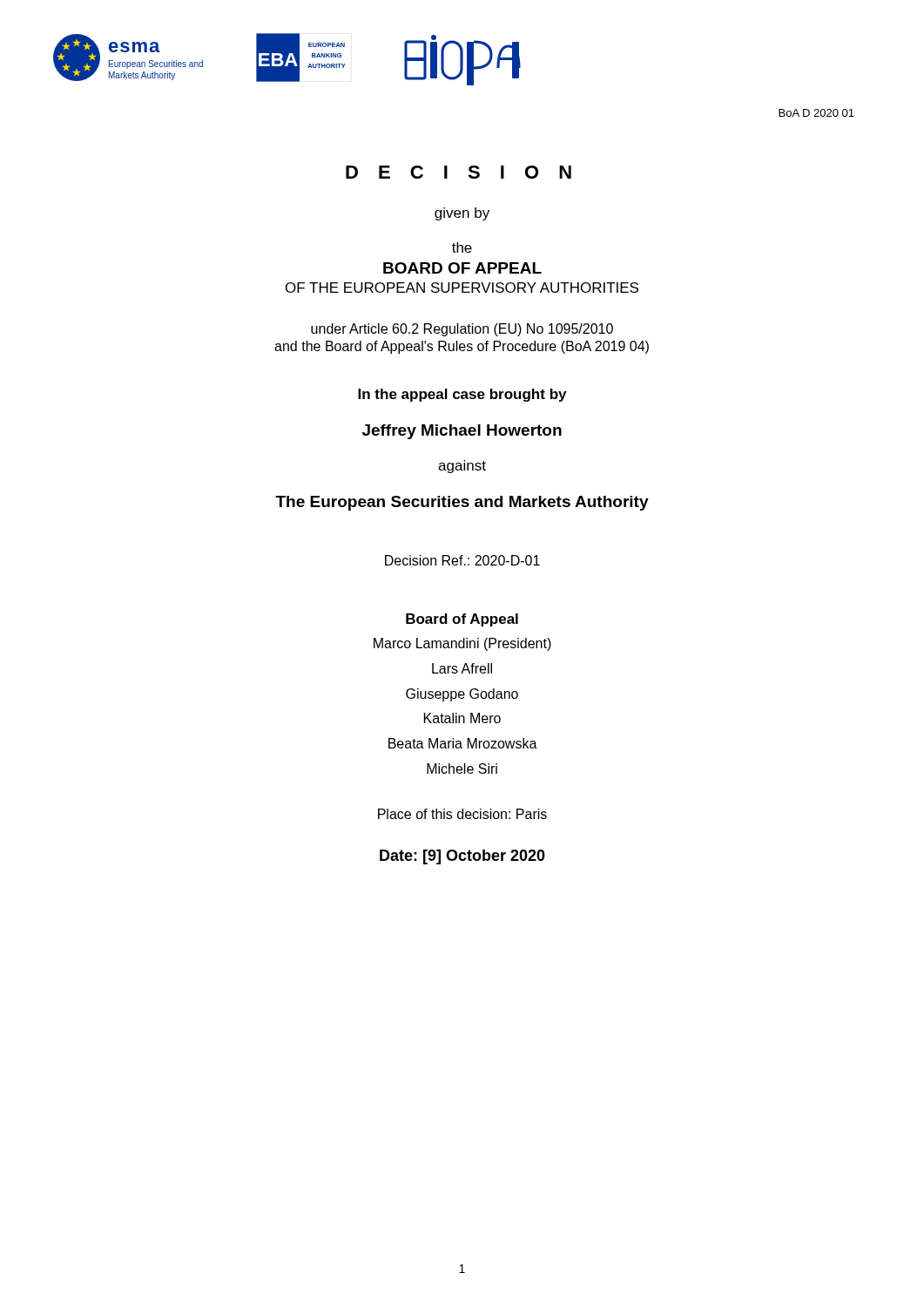Where does it say "BOARD OF APPEAL"?
Viewport: 924px width, 1307px height.
click(x=462, y=268)
